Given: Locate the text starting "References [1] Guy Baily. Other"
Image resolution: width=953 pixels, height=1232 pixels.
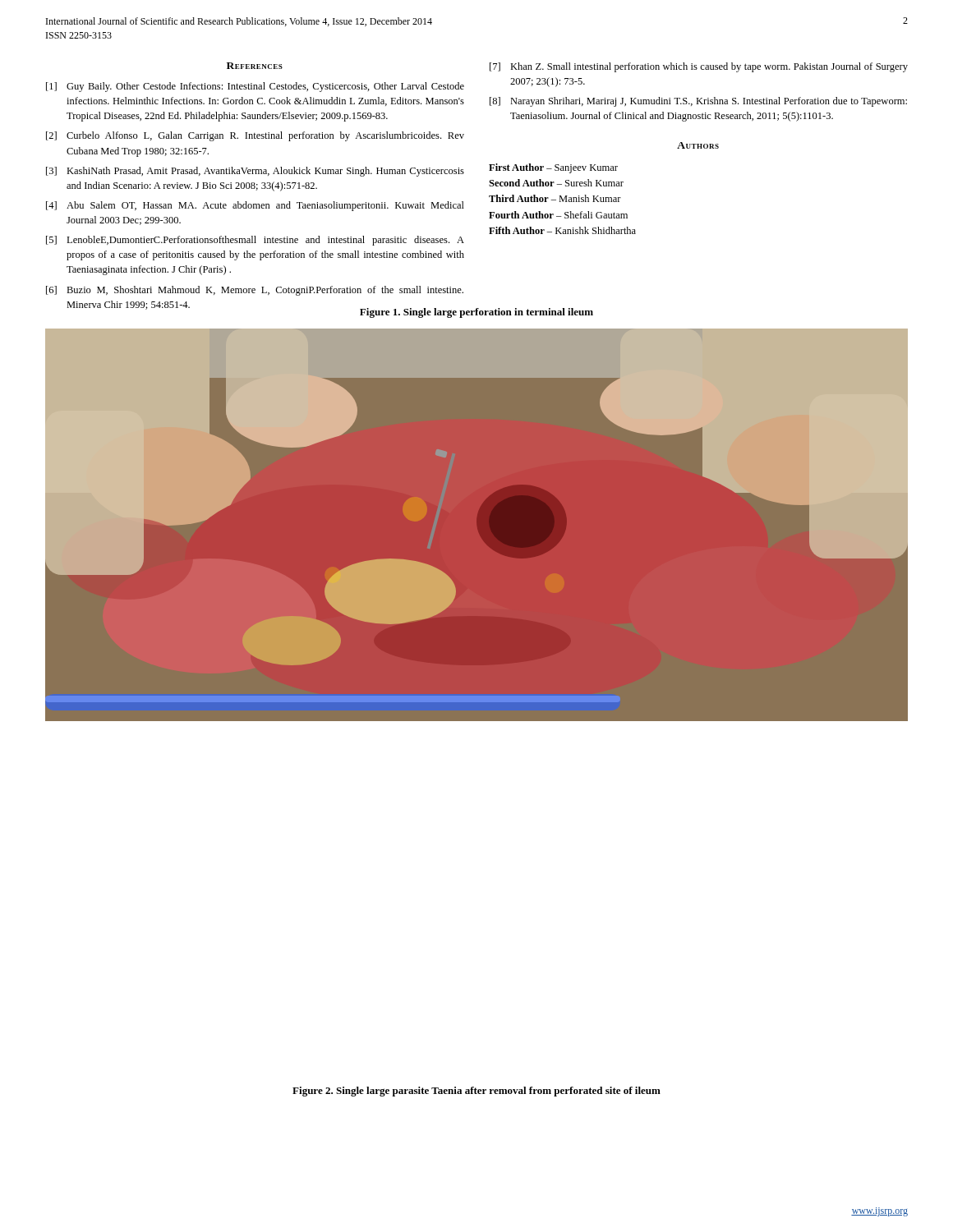Looking at the screenshot, I should [255, 186].
